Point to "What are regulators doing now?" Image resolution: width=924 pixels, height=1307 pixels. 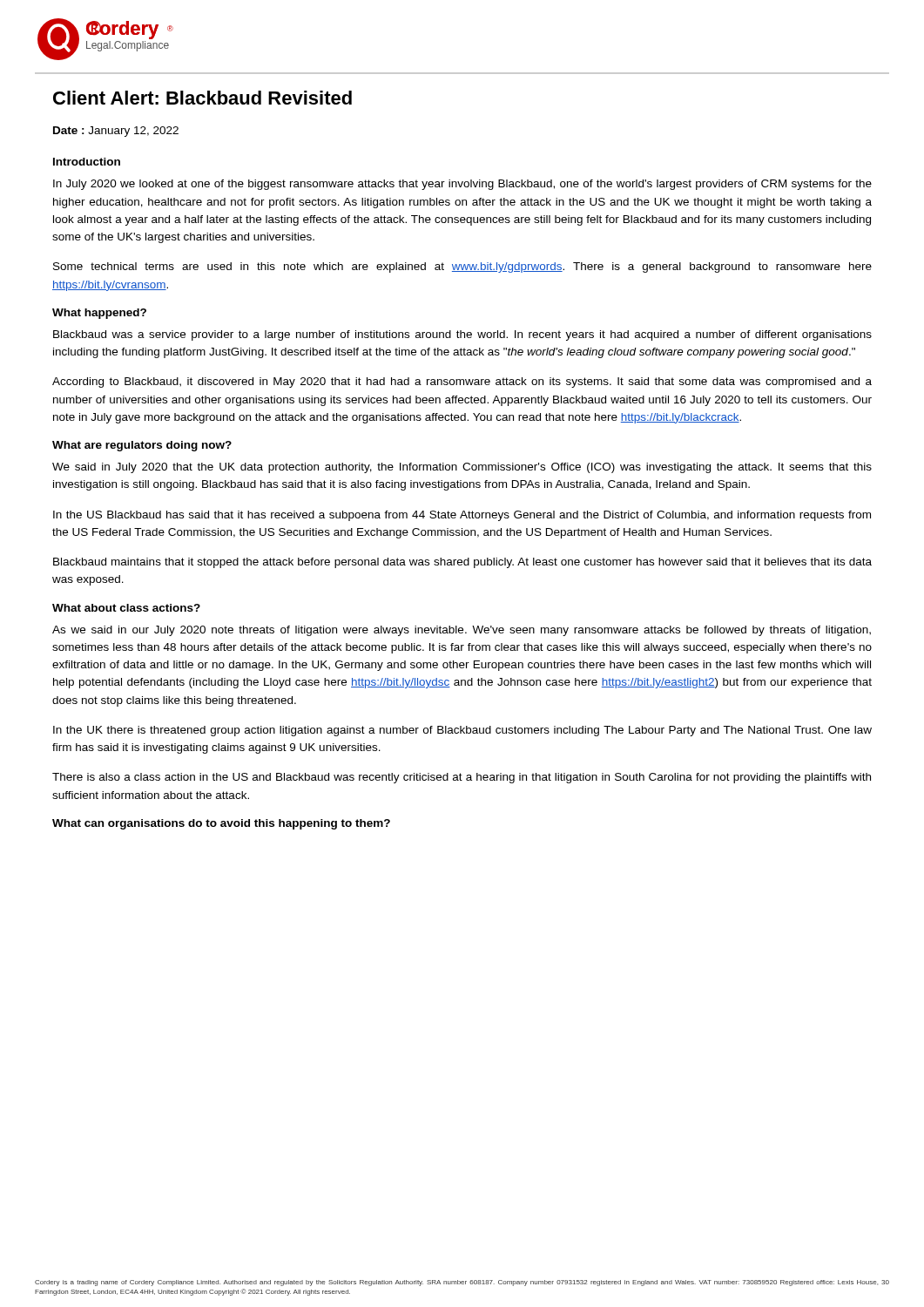pyautogui.click(x=142, y=445)
